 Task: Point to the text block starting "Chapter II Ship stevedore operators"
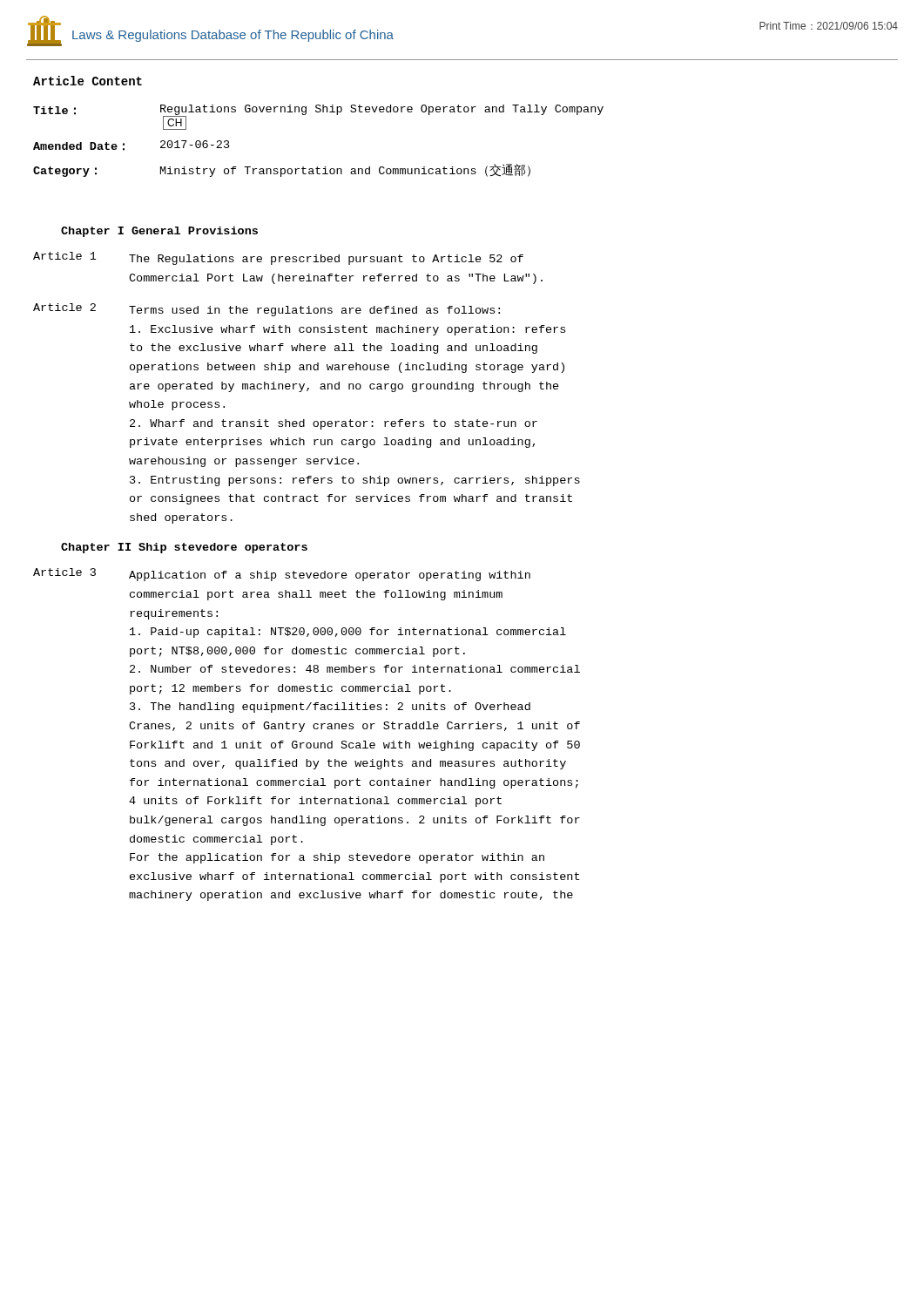click(184, 548)
